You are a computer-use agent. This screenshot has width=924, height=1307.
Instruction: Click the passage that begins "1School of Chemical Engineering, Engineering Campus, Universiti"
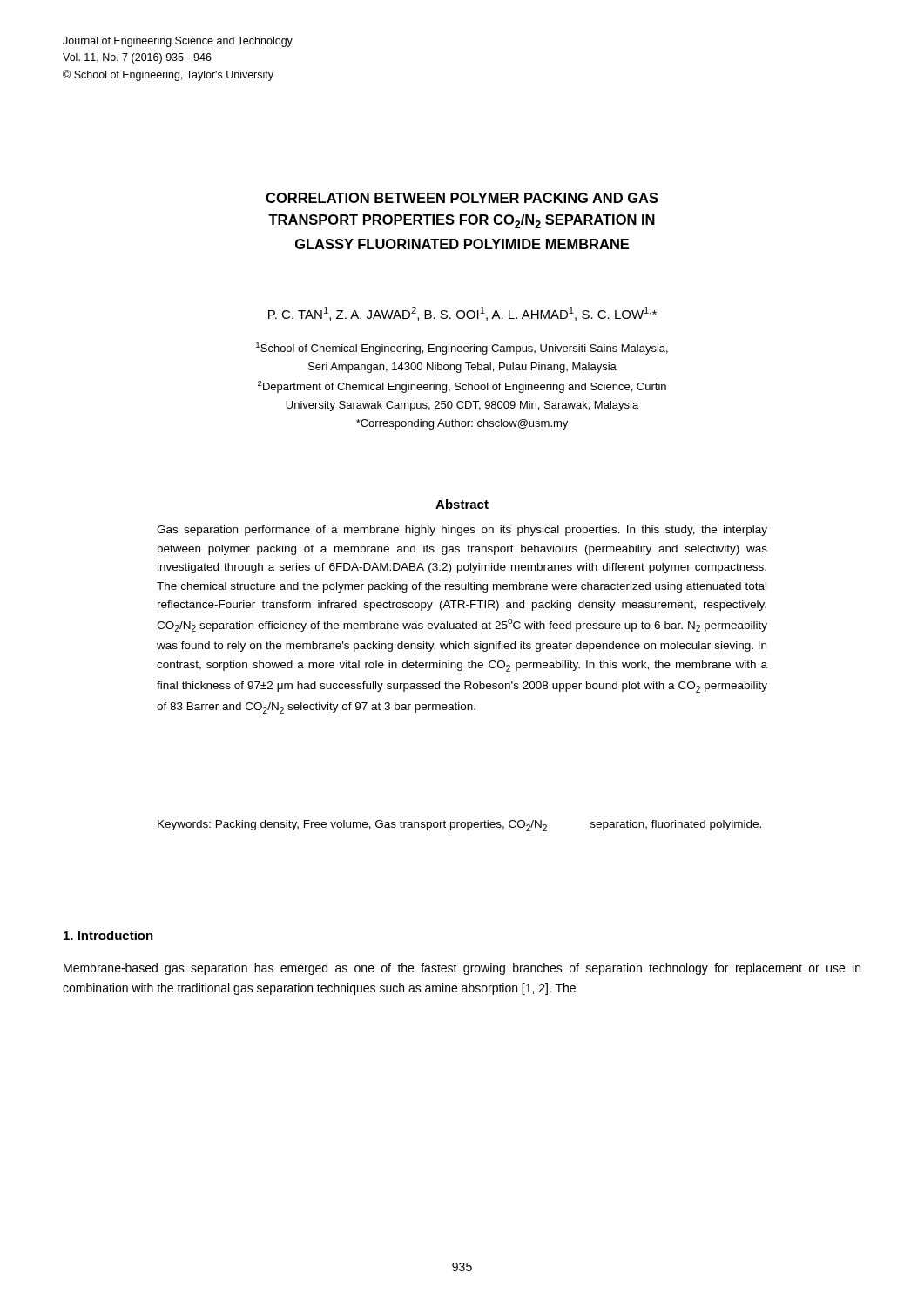[462, 385]
